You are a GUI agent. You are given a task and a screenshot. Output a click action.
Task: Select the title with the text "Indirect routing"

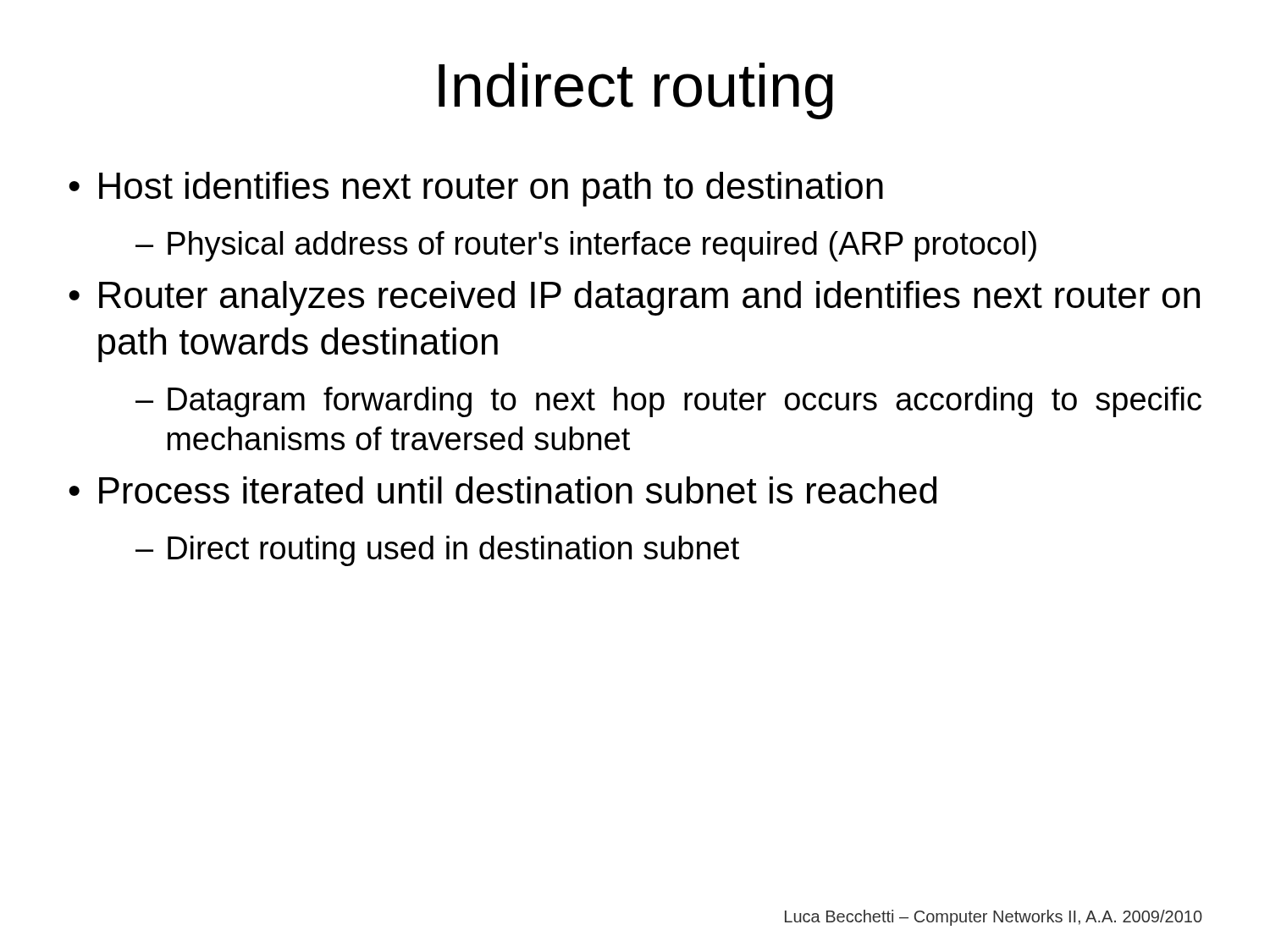[635, 85]
